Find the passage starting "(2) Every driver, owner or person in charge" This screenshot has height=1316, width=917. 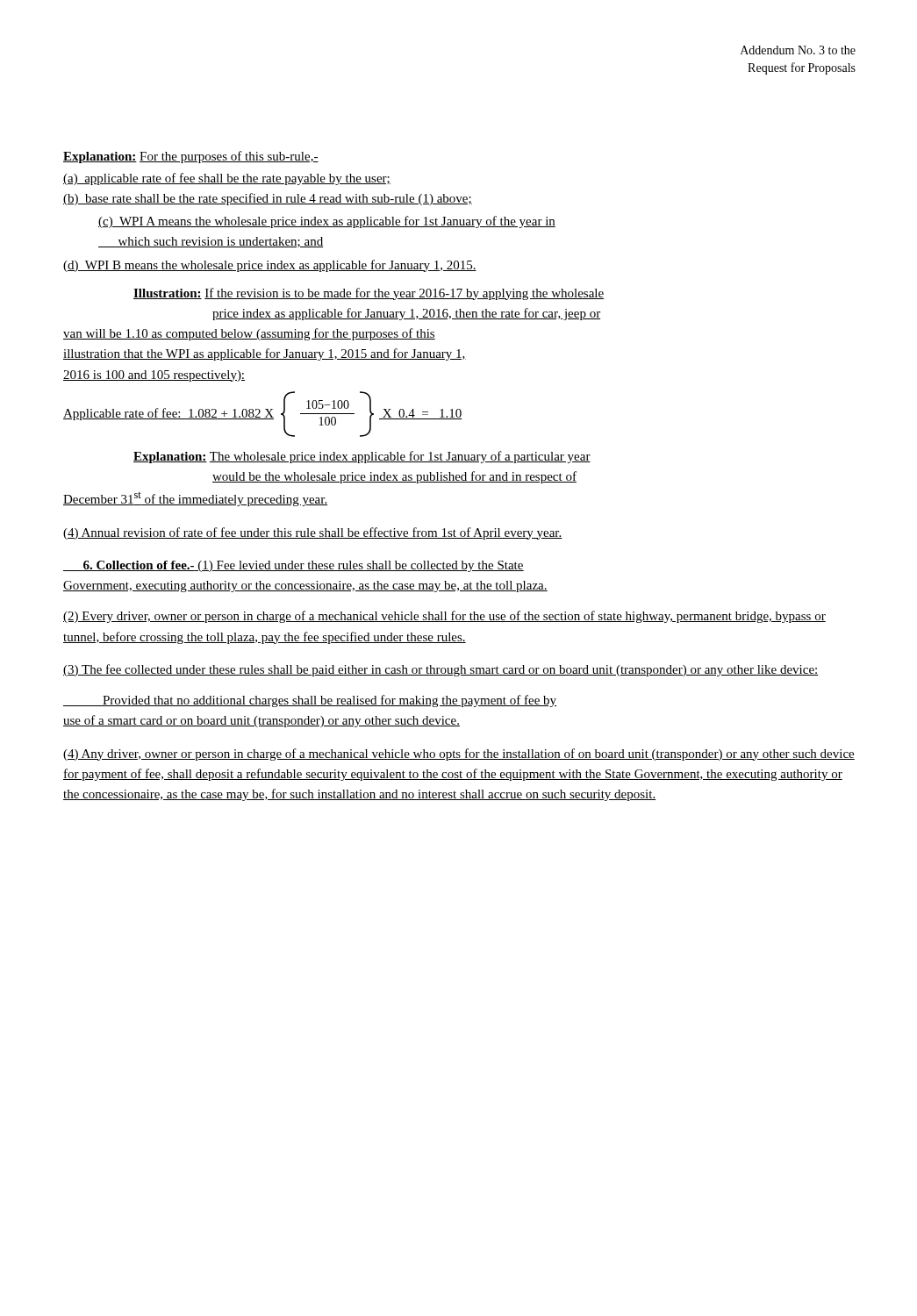(444, 626)
